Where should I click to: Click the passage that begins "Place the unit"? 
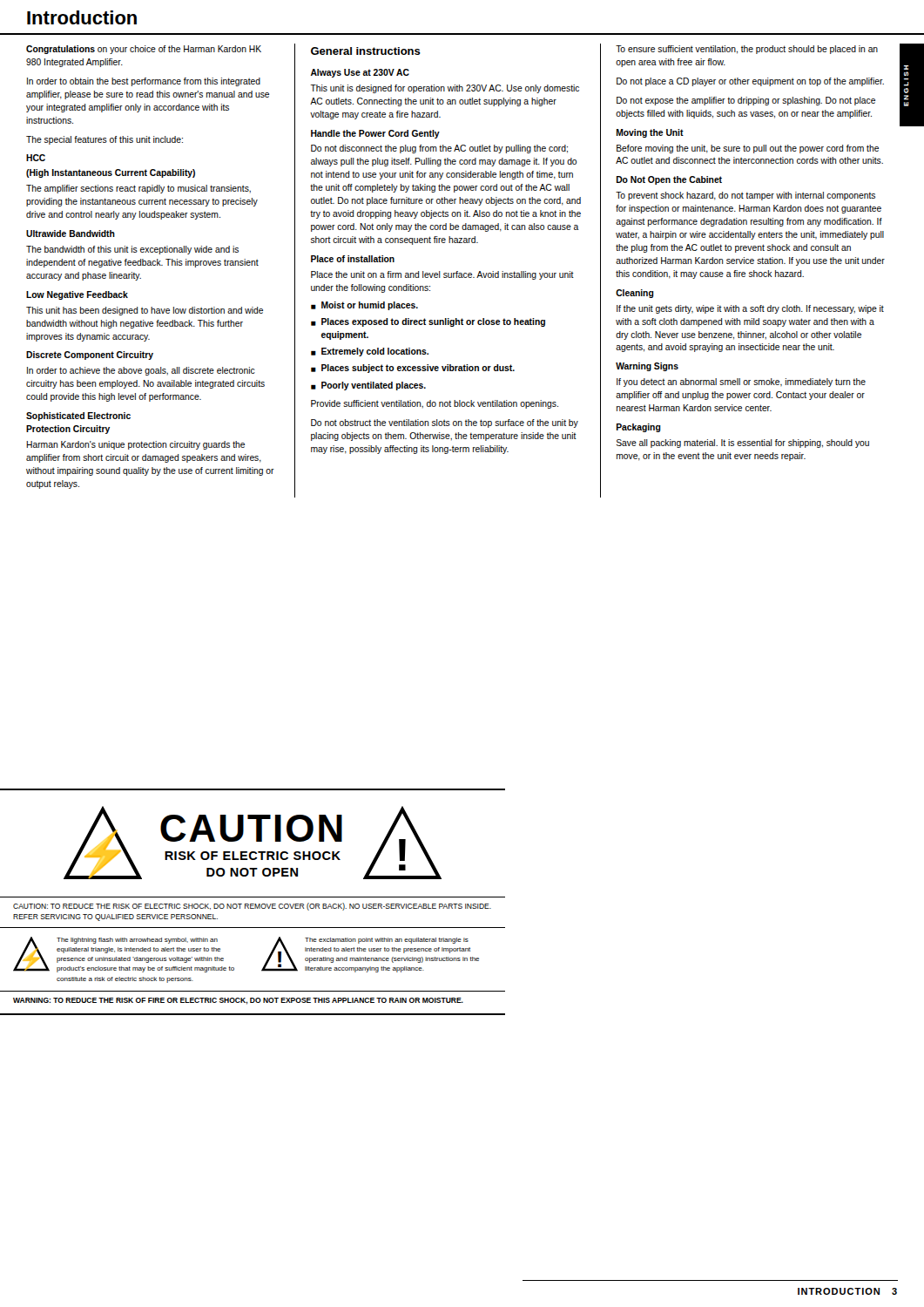coord(442,281)
